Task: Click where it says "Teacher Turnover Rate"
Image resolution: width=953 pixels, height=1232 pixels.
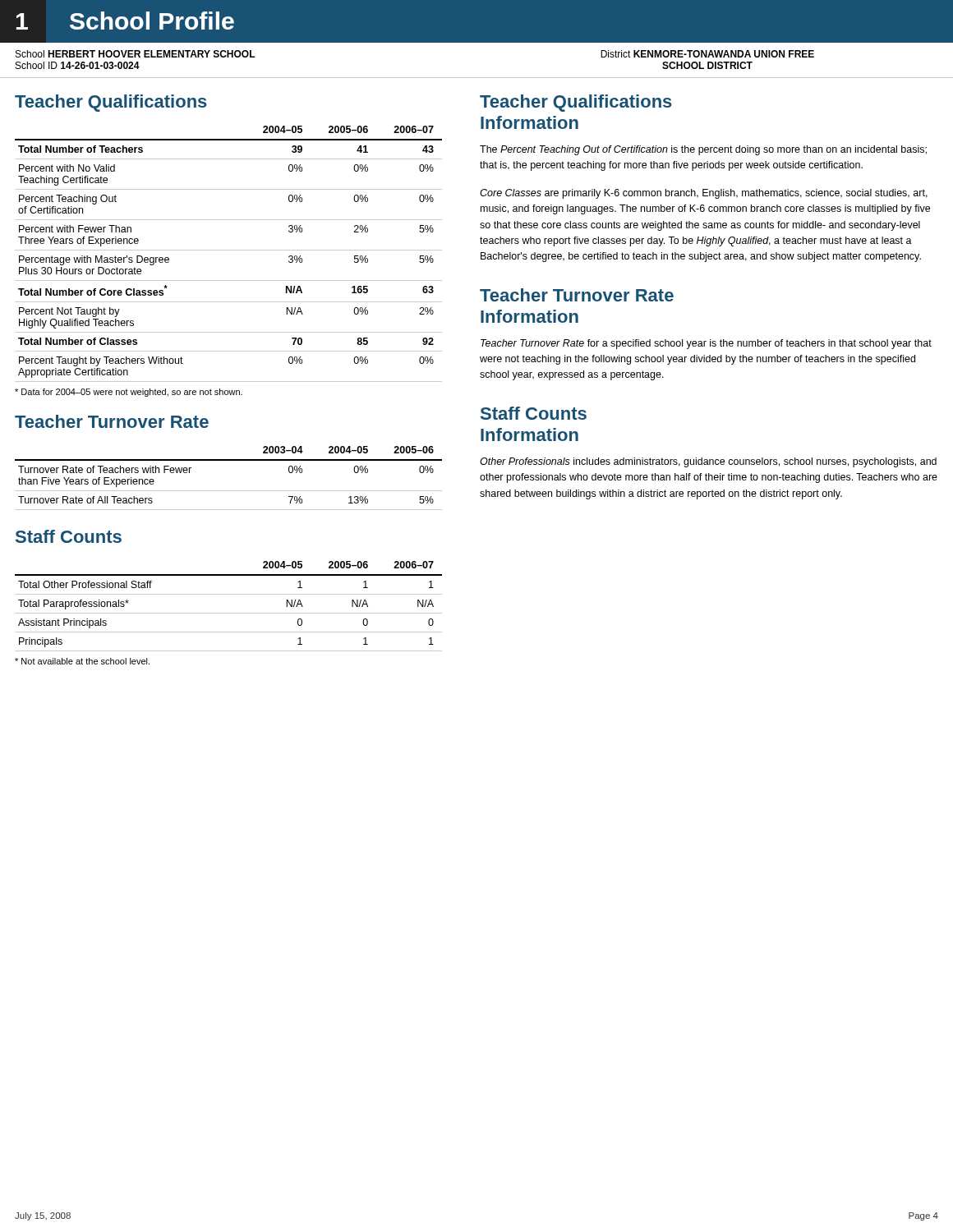Action: tap(112, 422)
